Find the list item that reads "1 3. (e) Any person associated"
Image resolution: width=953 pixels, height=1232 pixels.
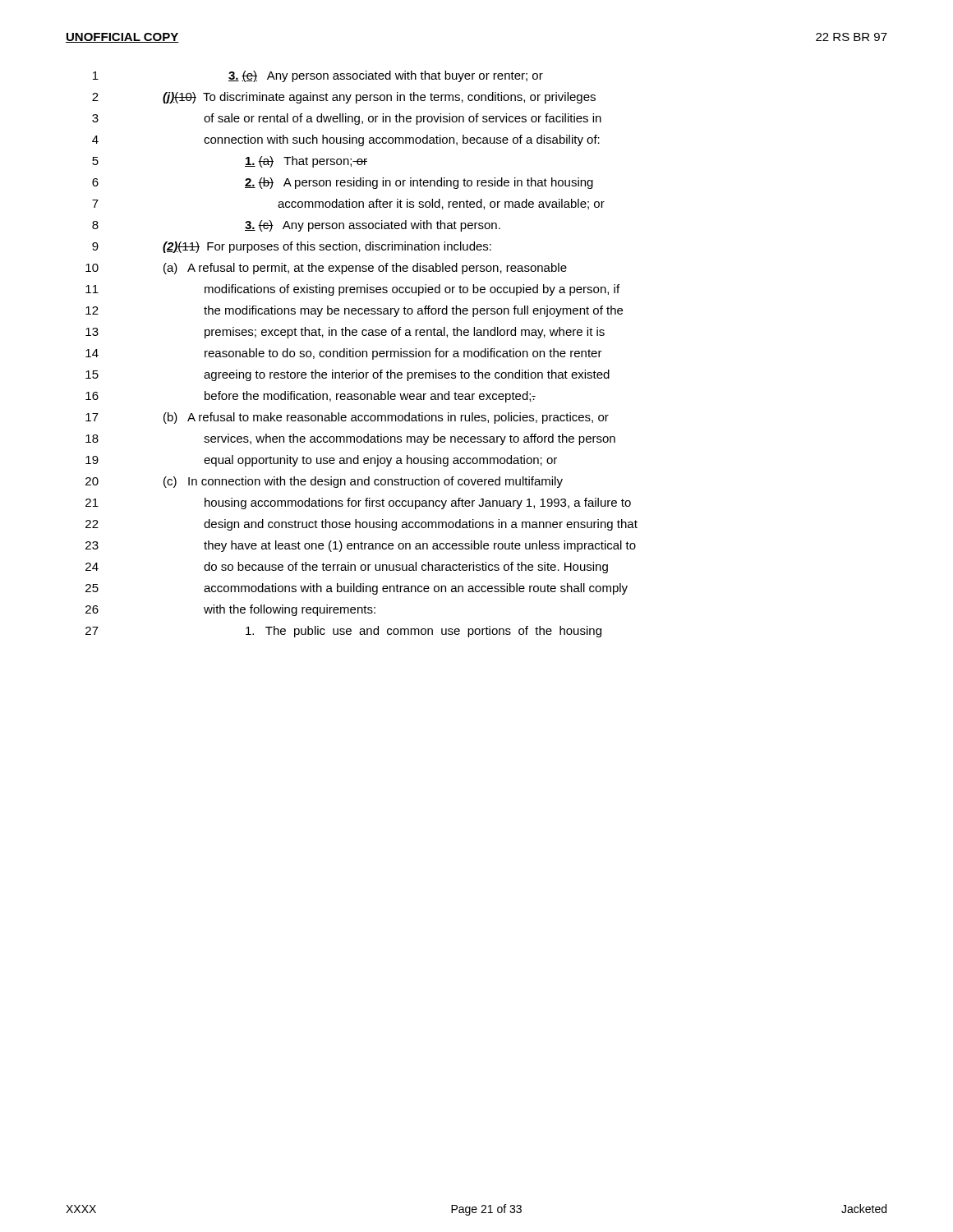coord(476,75)
